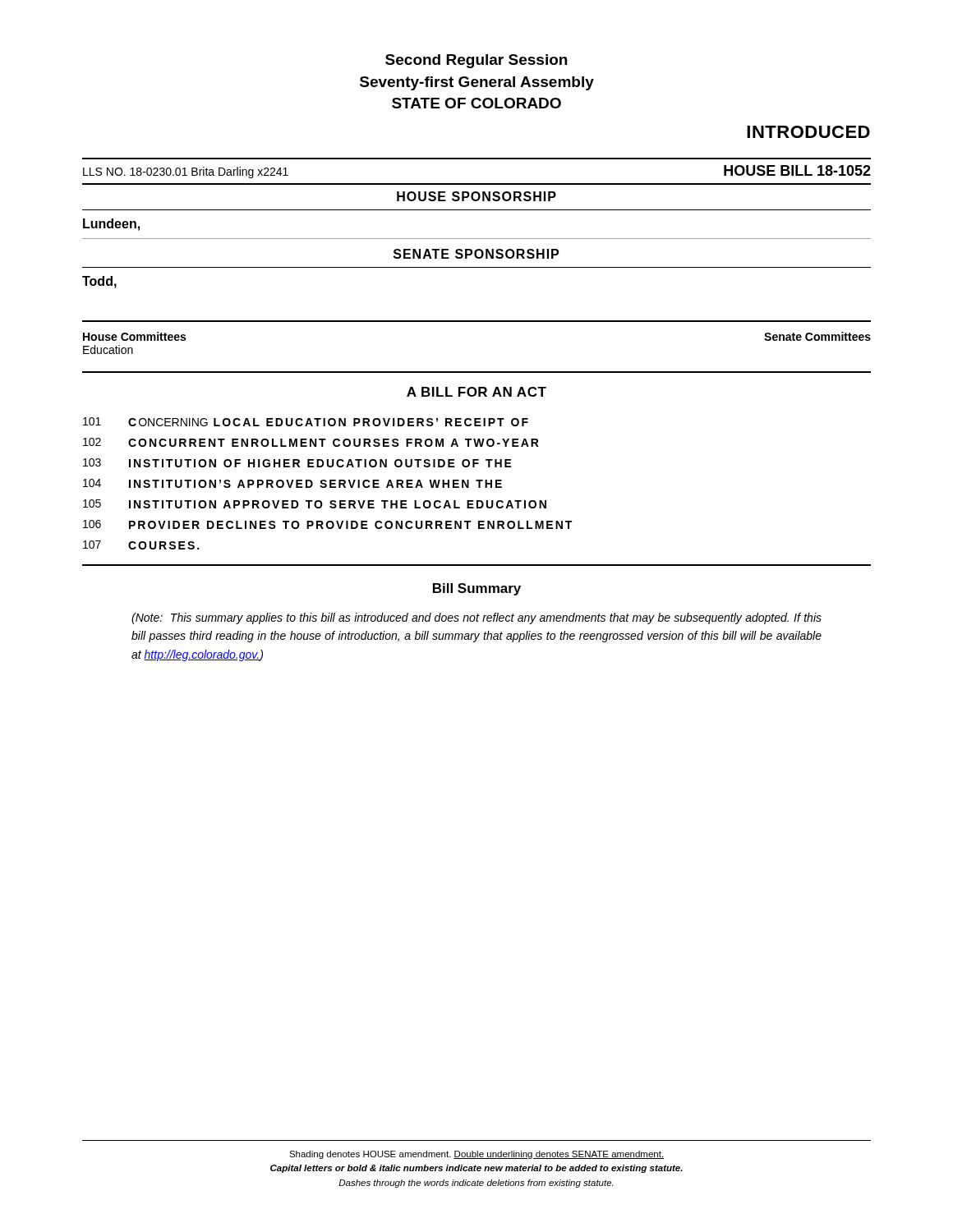Click on the table containing "101 Concerning LOCAL"

coord(476,484)
